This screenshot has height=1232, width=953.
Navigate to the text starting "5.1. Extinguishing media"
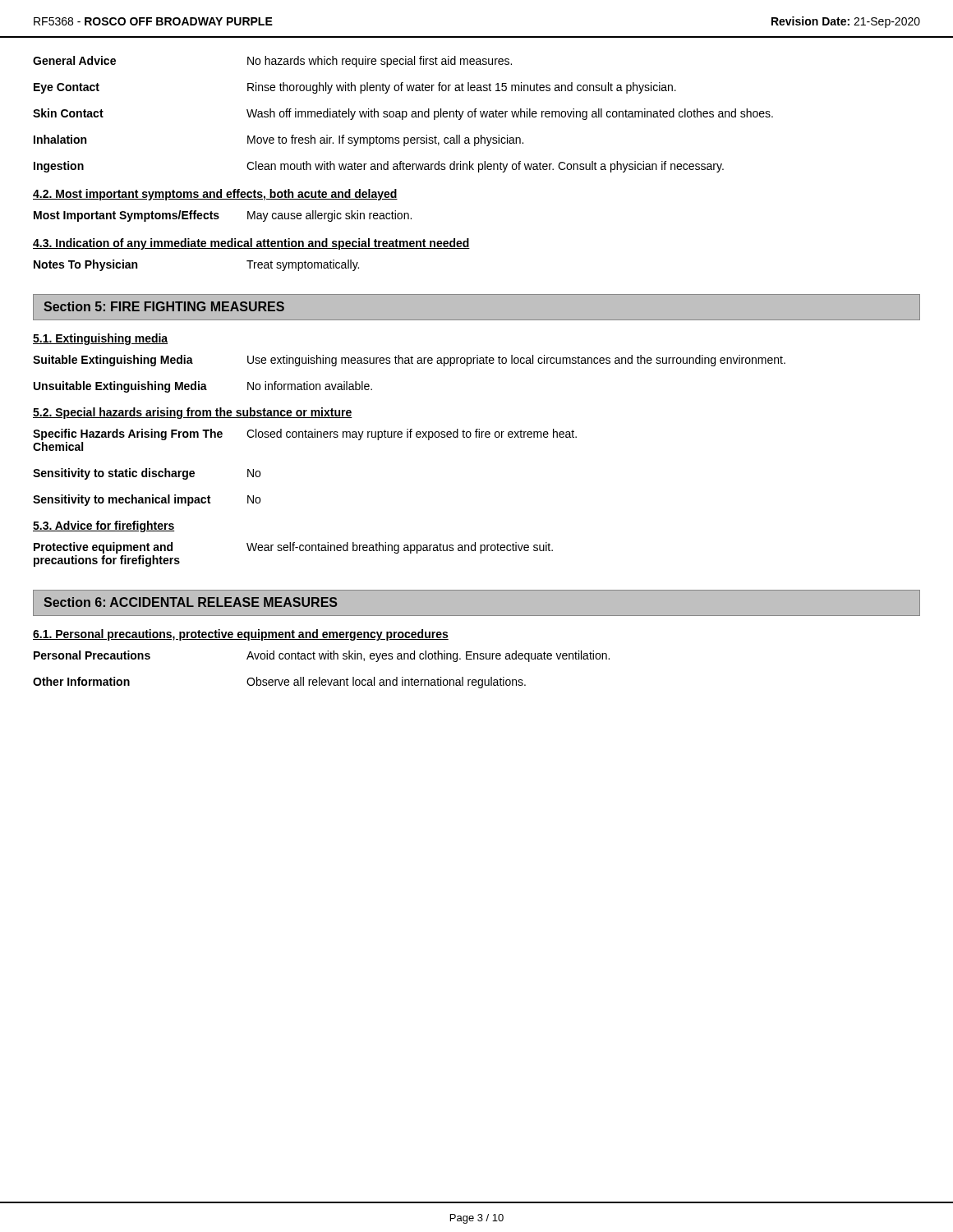point(100,338)
